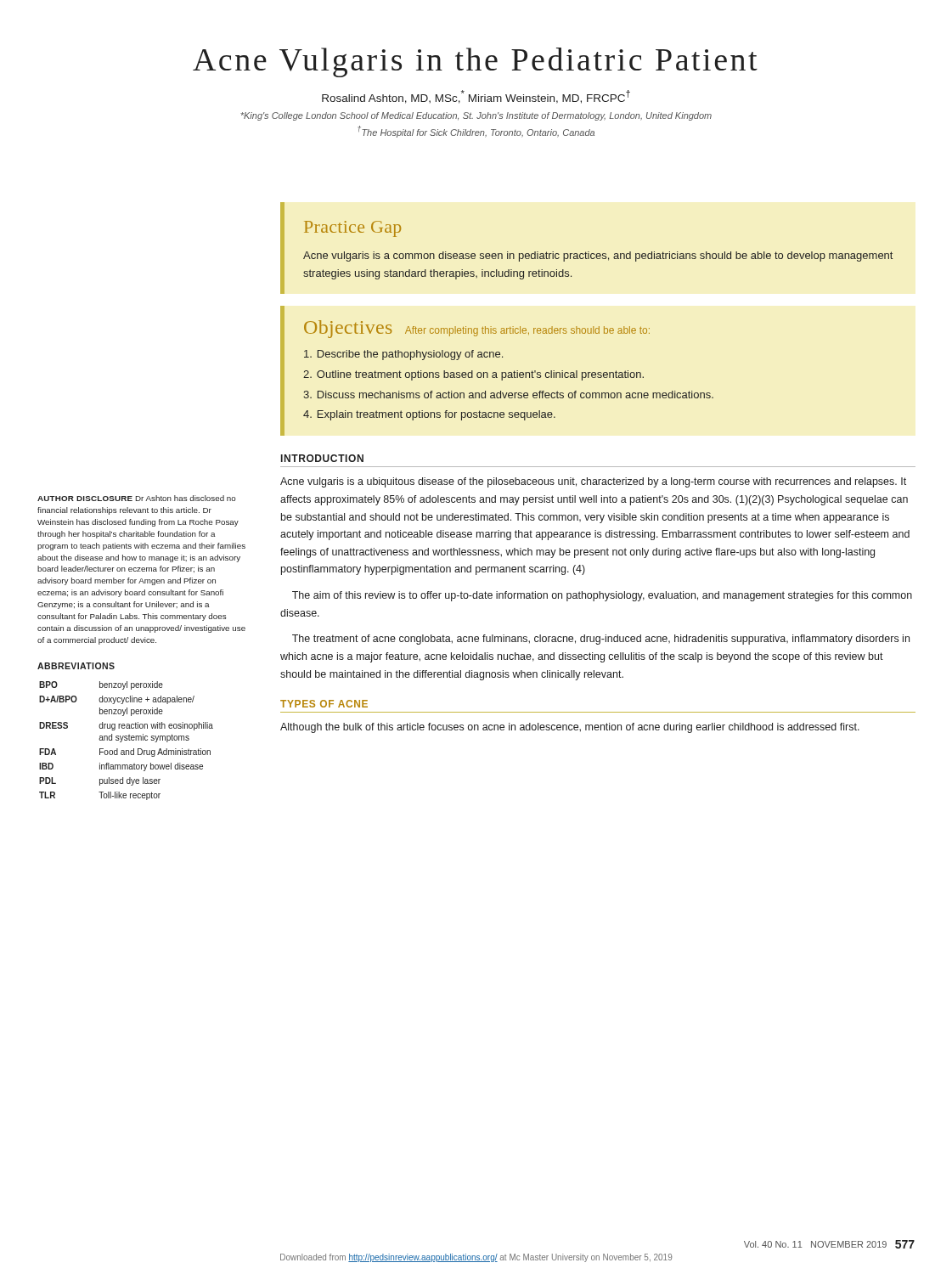
Task: Find the text block with the text "Rosalind Ashton, MD, MSc,* Miriam Weinstein,"
Action: [476, 96]
